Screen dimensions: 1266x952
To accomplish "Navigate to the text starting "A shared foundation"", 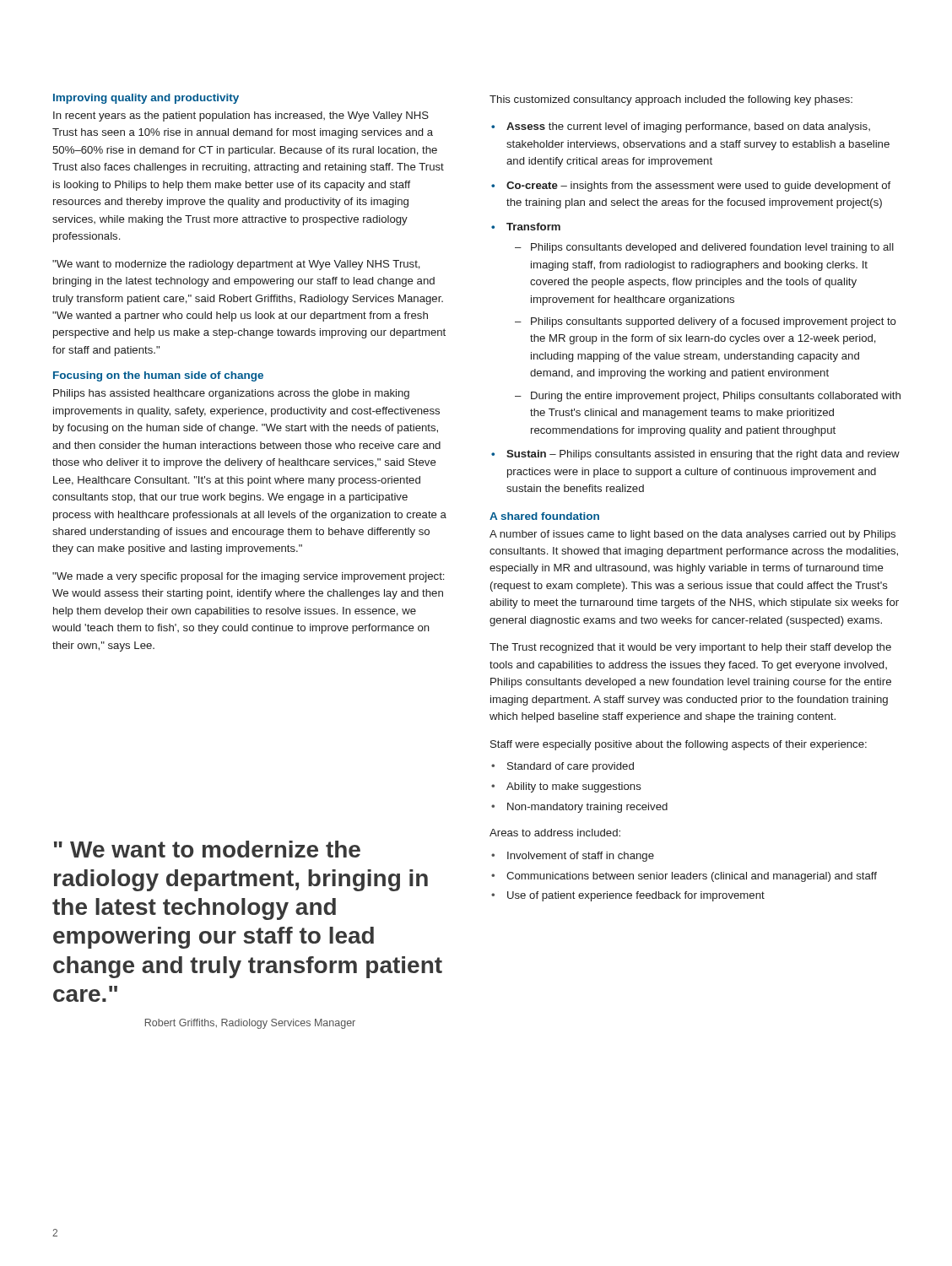I will pos(545,516).
